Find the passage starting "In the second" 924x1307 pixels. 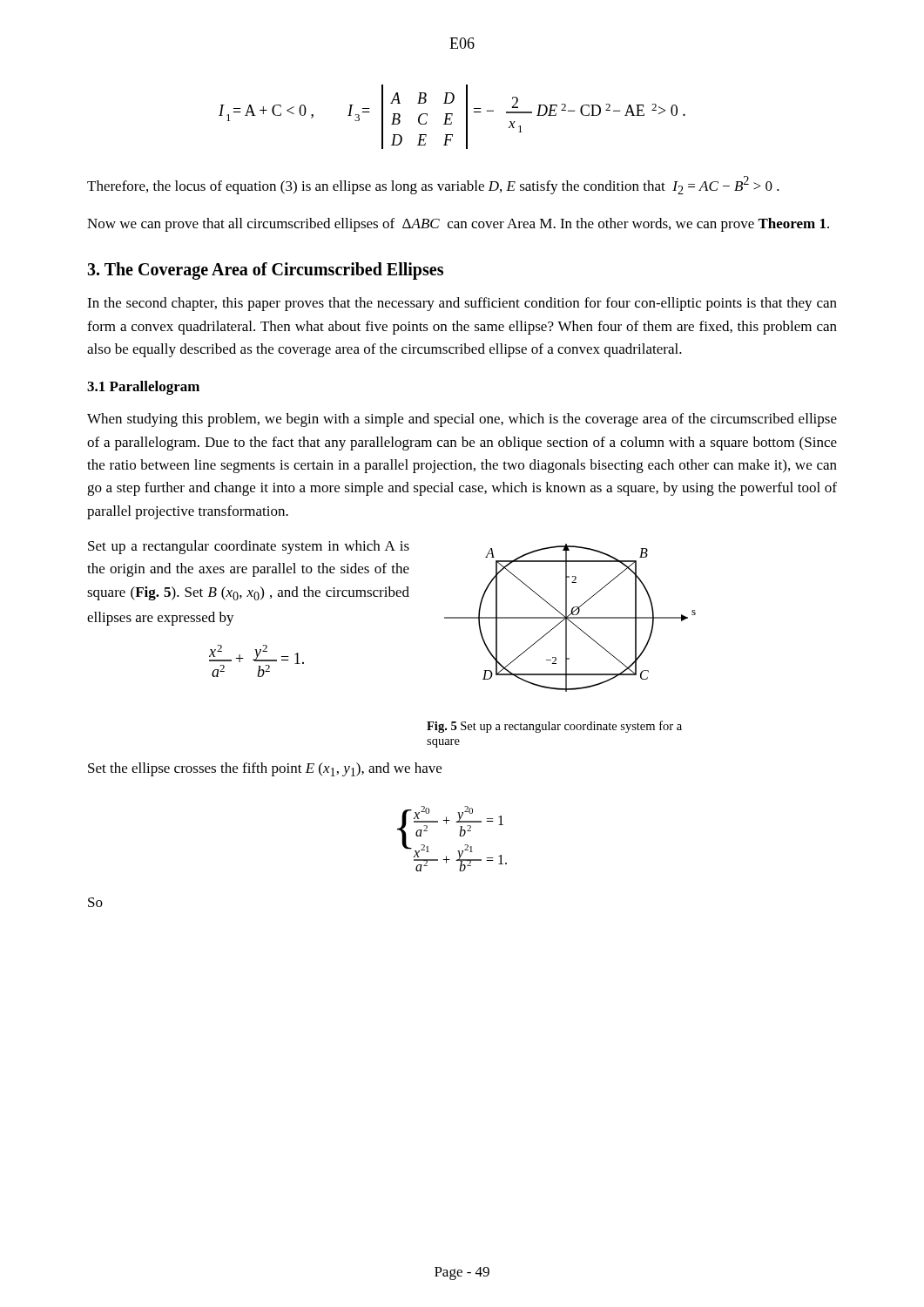pyautogui.click(x=462, y=326)
